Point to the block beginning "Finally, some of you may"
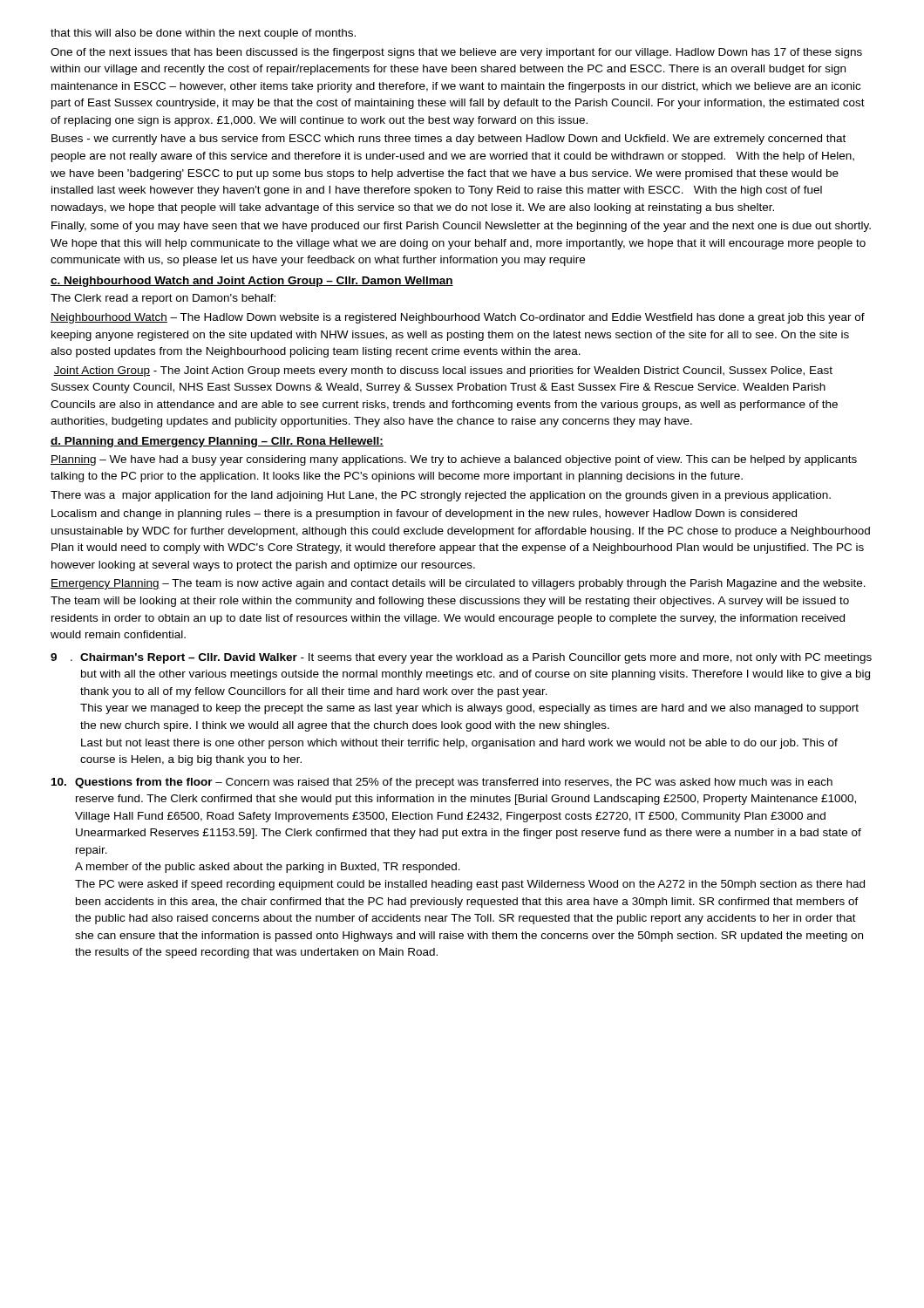The image size is (924, 1308). point(461,243)
